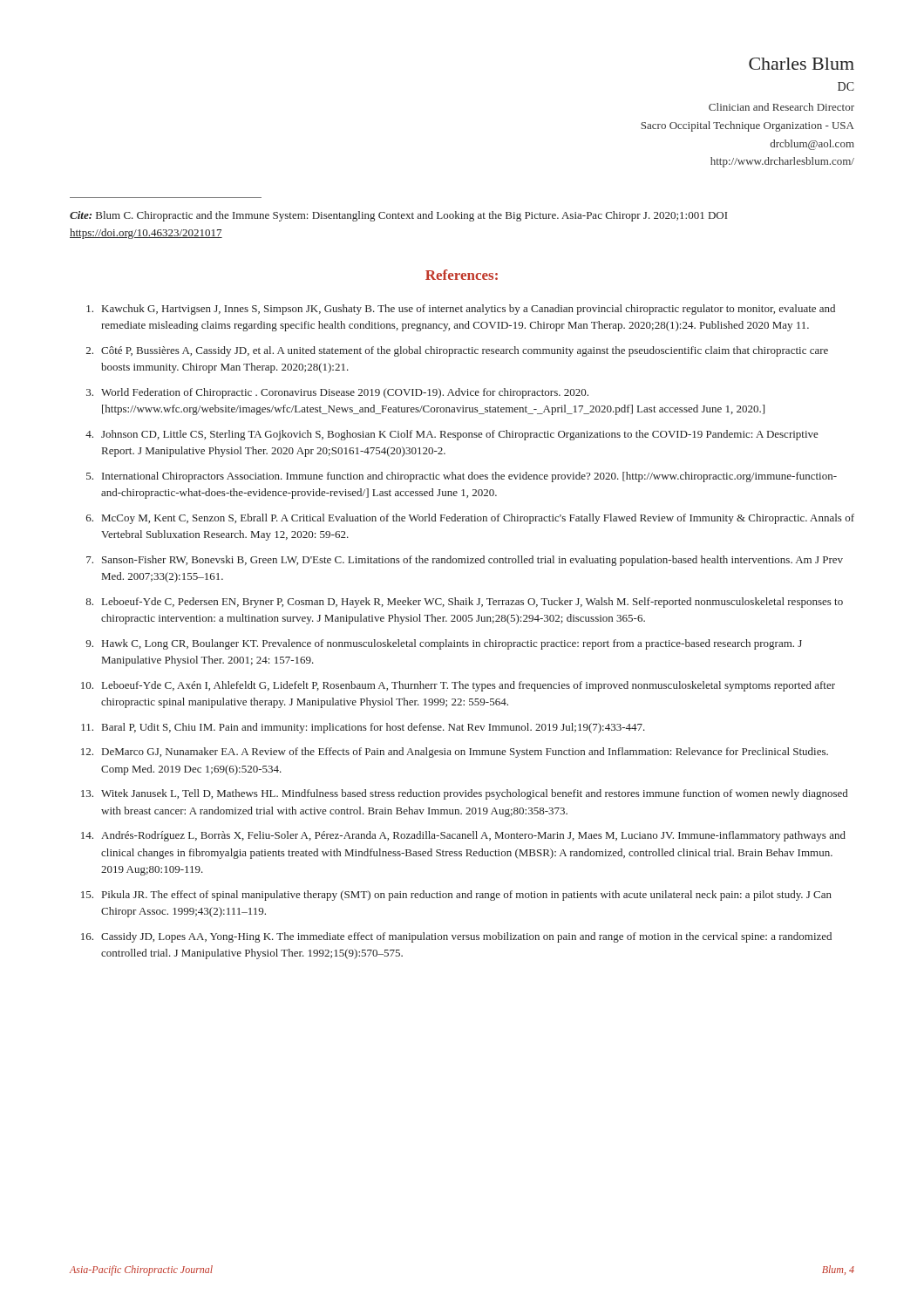Viewport: 924px width, 1308px height.
Task: Locate the region starting "7. Sanson-Fisher RW, Bonevski B, Green LW,"
Action: click(462, 568)
